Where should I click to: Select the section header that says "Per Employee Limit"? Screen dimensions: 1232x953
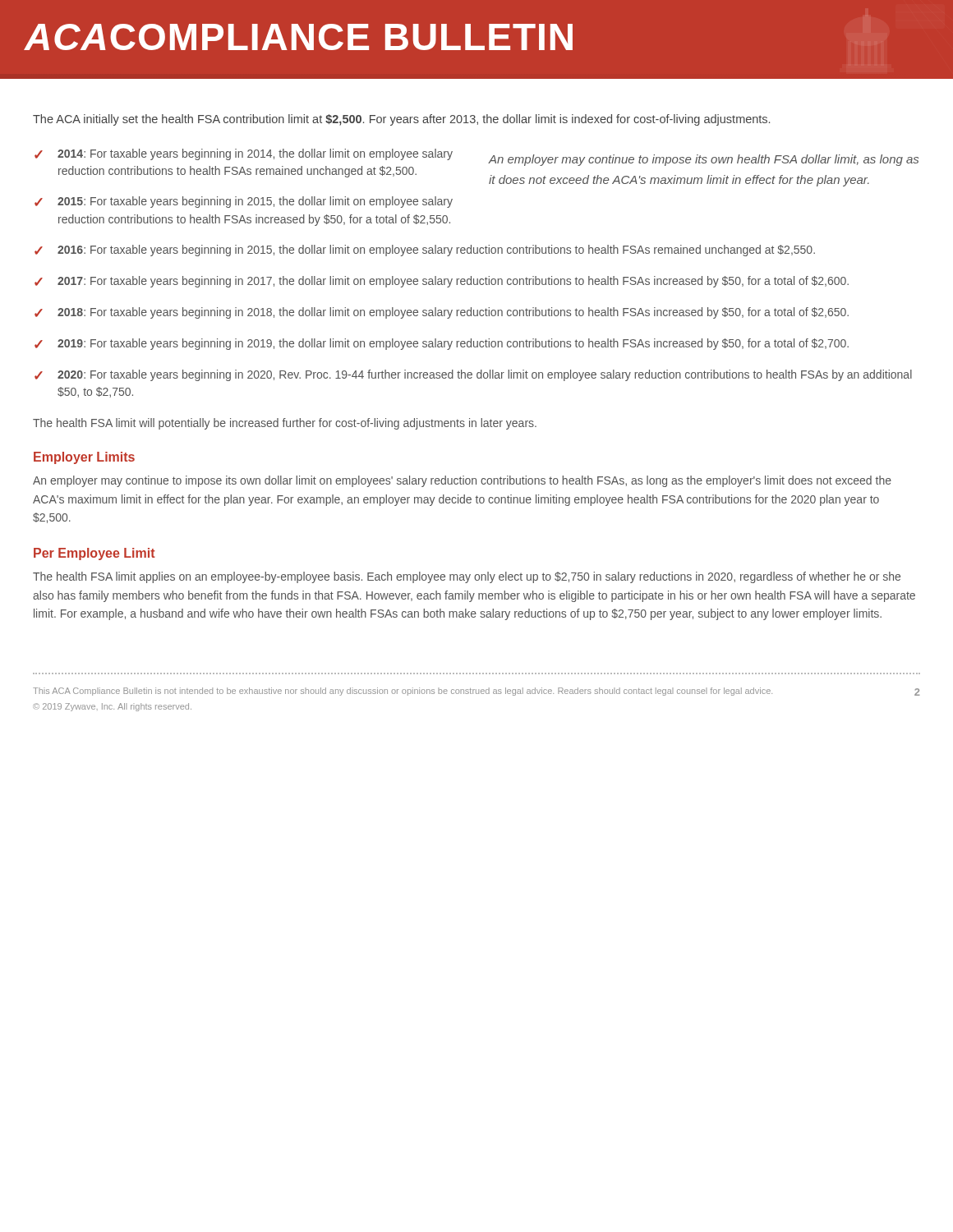tap(94, 553)
